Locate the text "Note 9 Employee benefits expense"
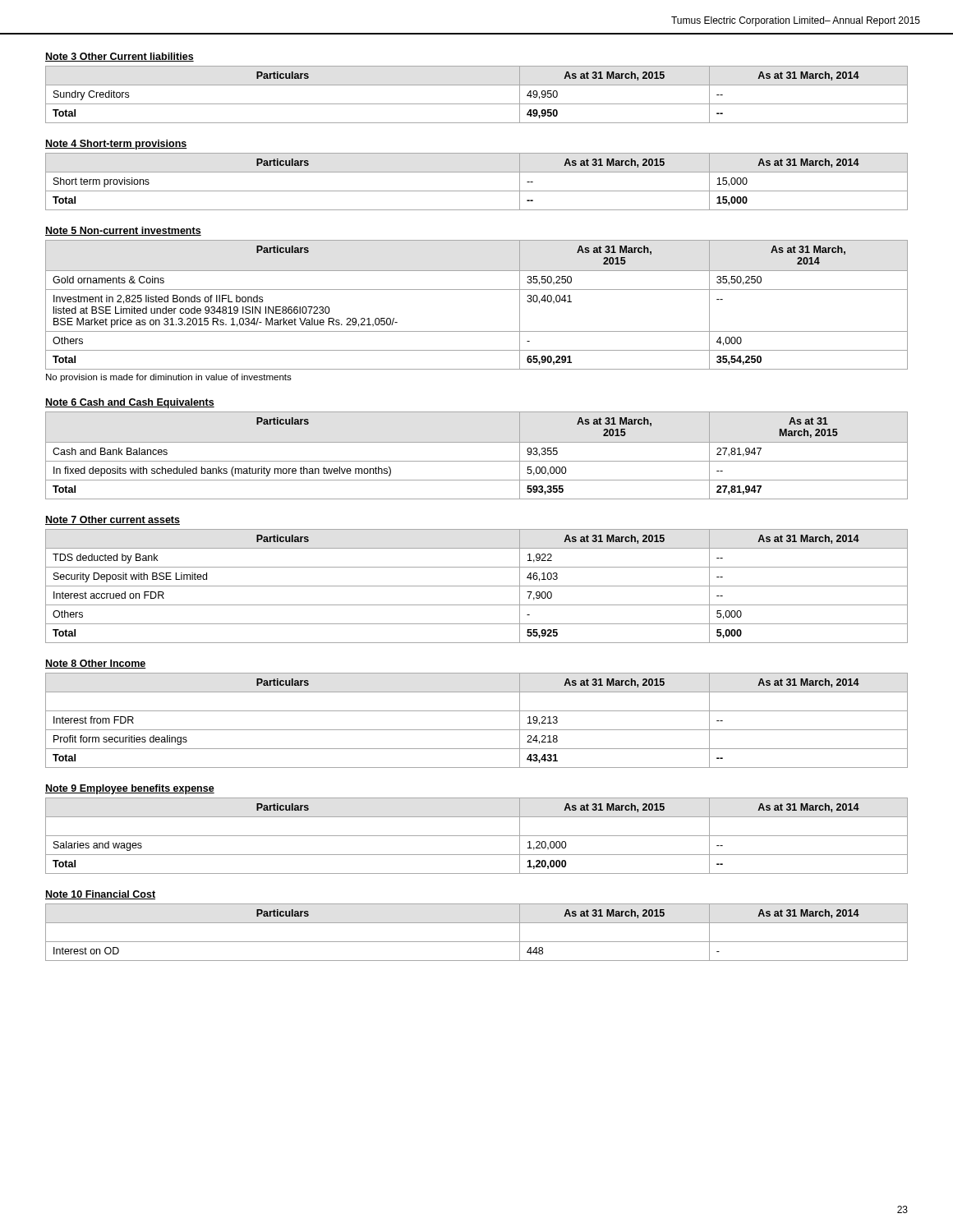Image resolution: width=953 pixels, height=1232 pixels. (130, 788)
